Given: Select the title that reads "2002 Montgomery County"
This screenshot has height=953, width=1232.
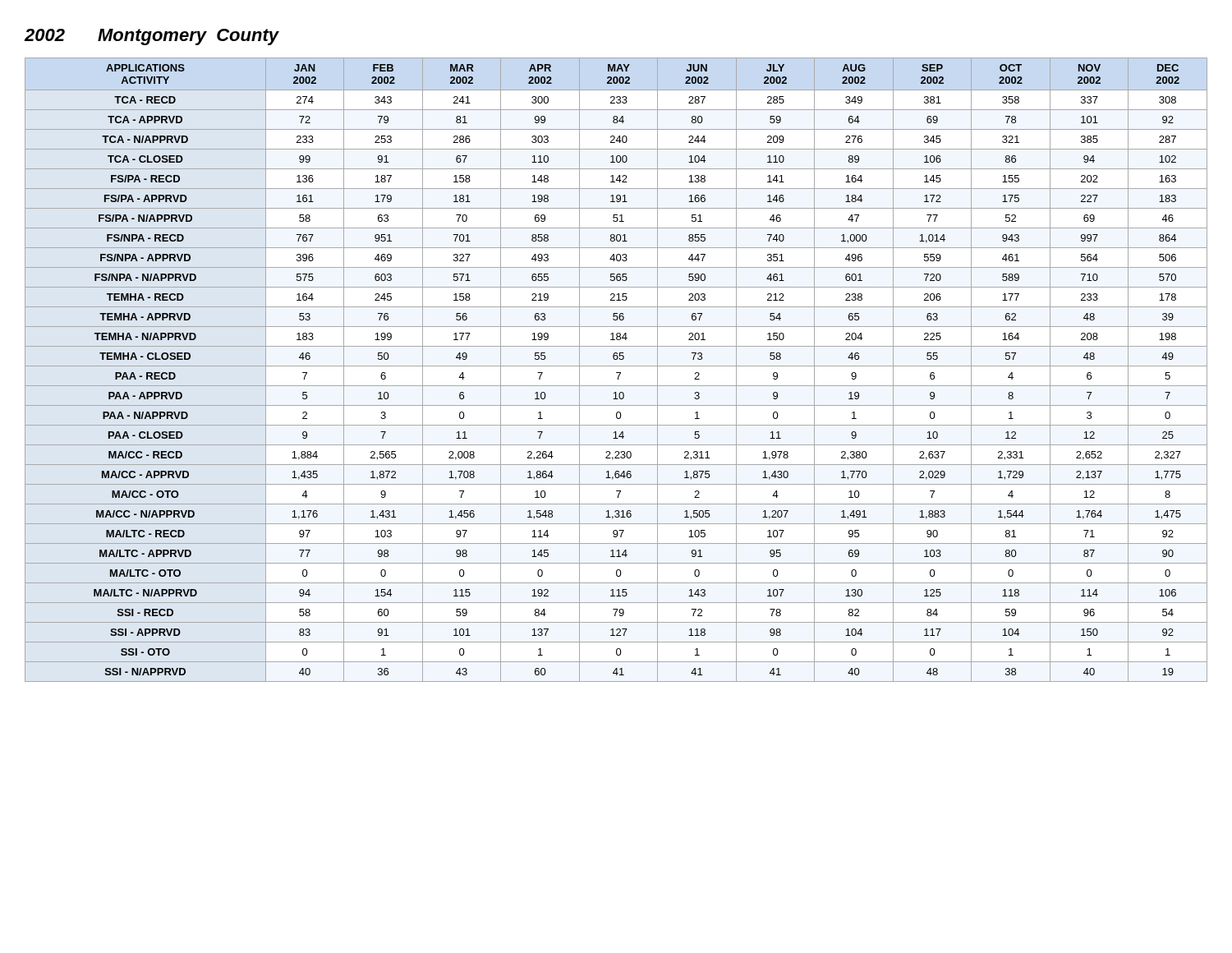Looking at the screenshot, I should (152, 35).
